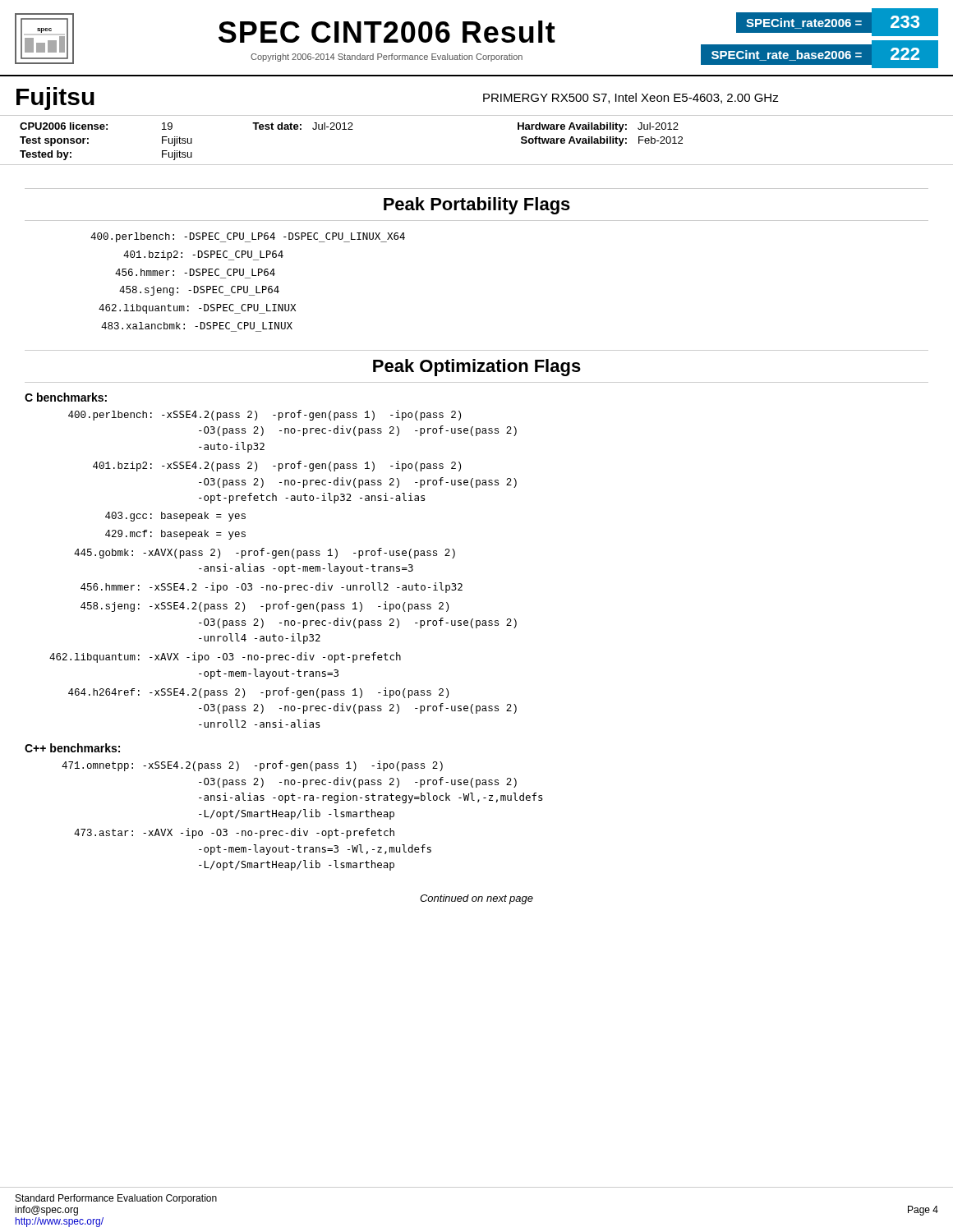Screen dimensions: 1232x953
Task: Locate the text "400.perlbench: -DSPEC_CPU_LP64 -DSPEC_CPU_LINUX_X64"
Action: (248, 237)
